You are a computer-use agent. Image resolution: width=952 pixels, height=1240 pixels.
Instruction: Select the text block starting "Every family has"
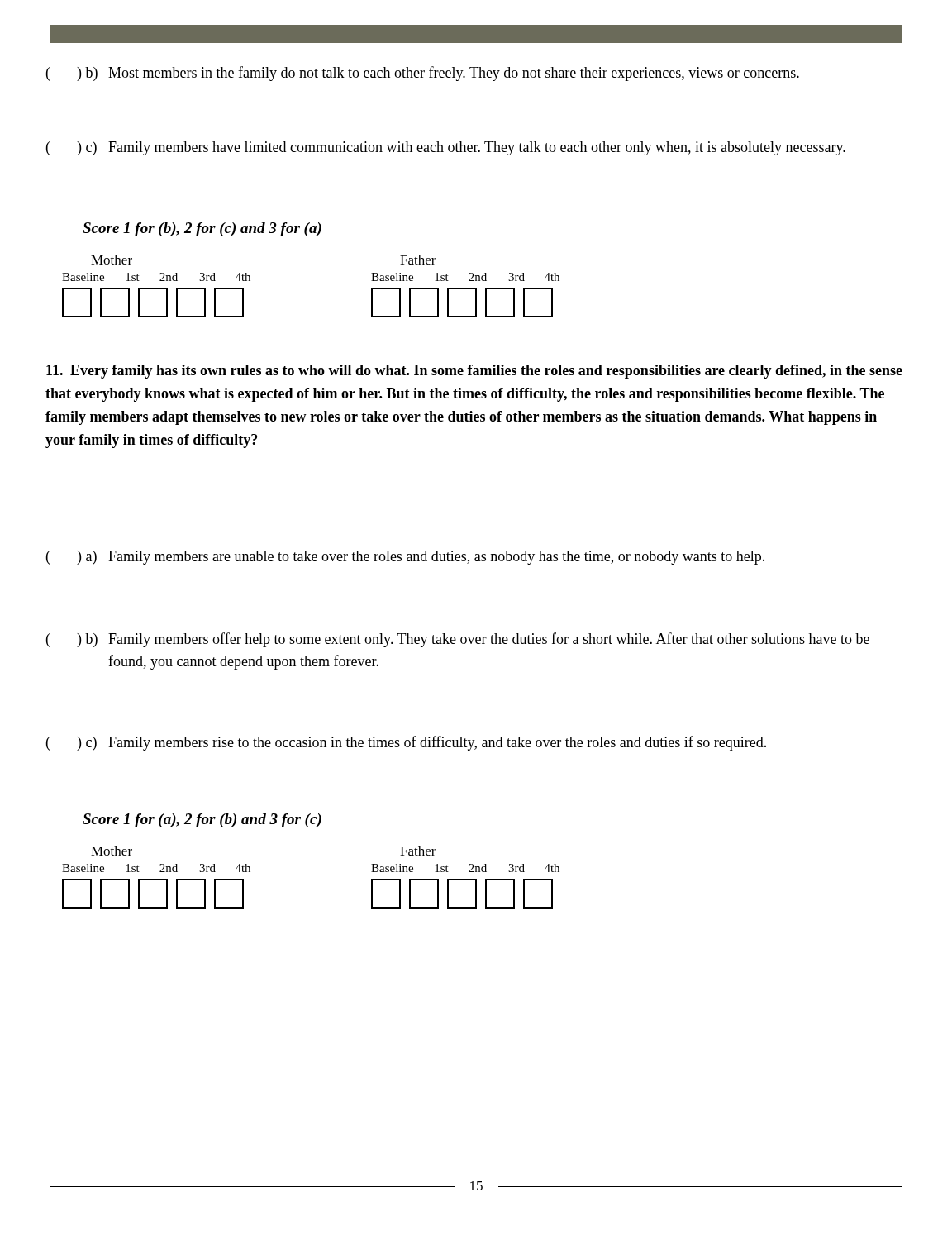tap(474, 405)
